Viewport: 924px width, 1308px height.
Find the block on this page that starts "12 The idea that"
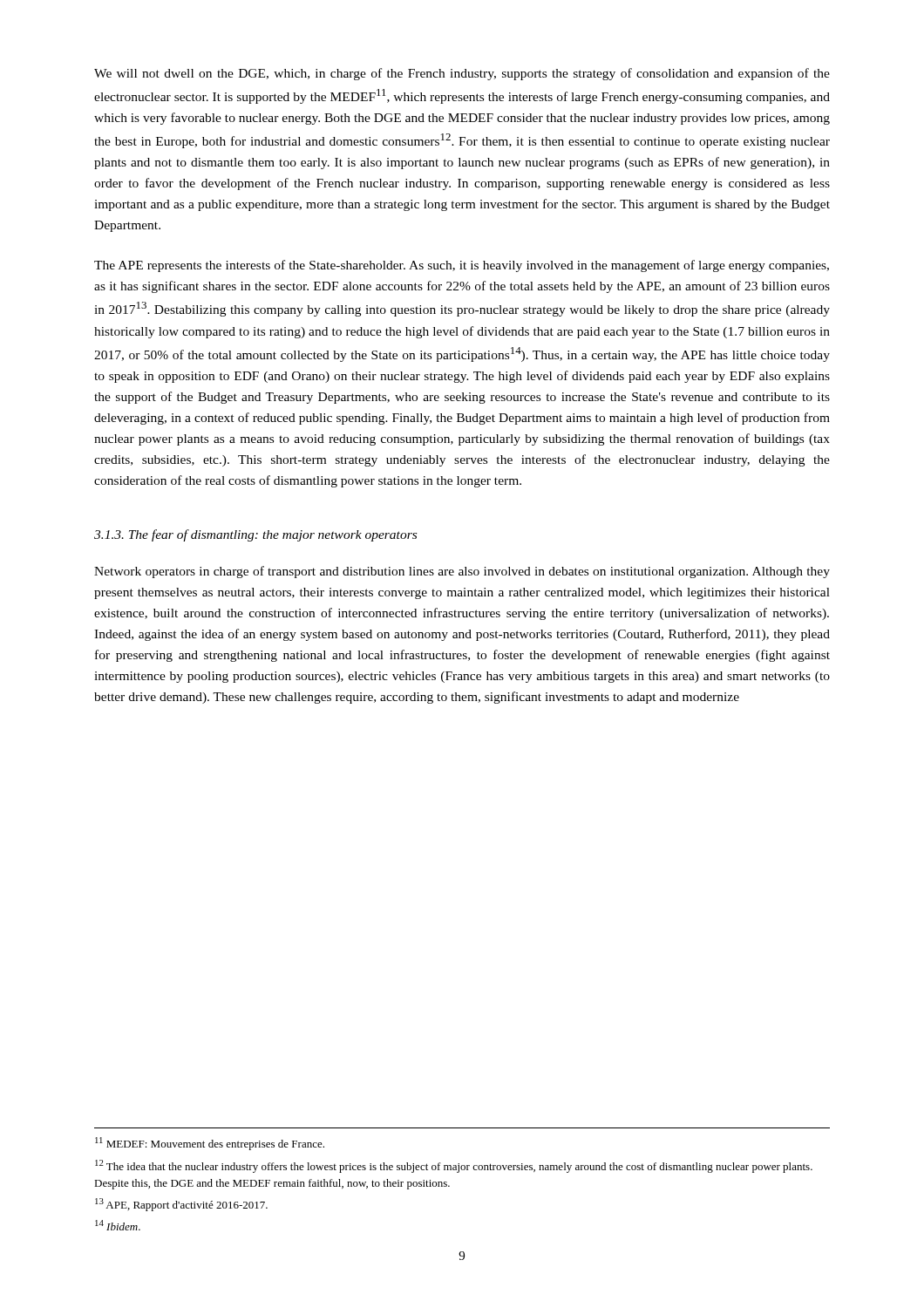pyautogui.click(x=453, y=1173)
